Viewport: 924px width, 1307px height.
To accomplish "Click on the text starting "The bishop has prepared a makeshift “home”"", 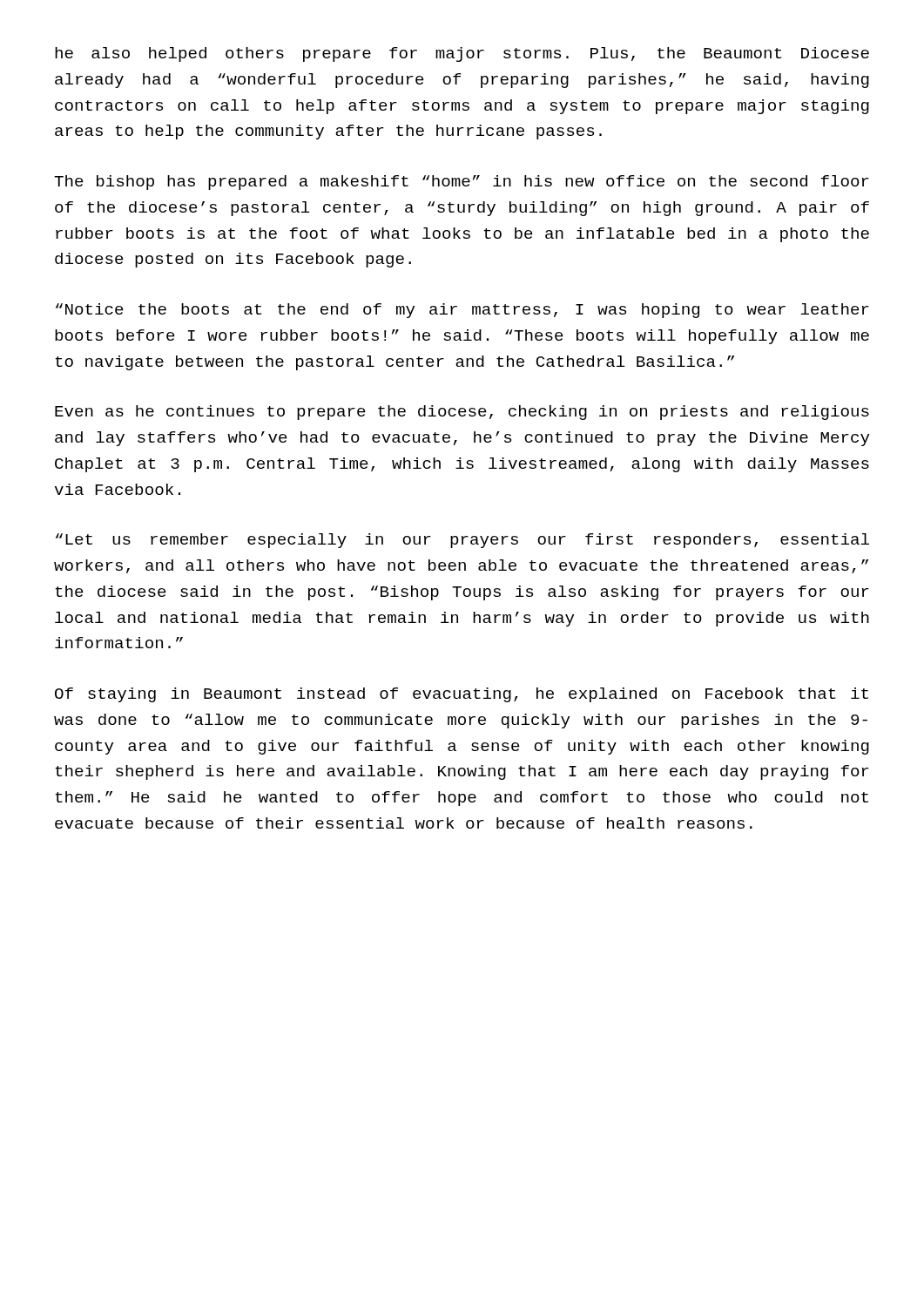I will coord(462,221).
